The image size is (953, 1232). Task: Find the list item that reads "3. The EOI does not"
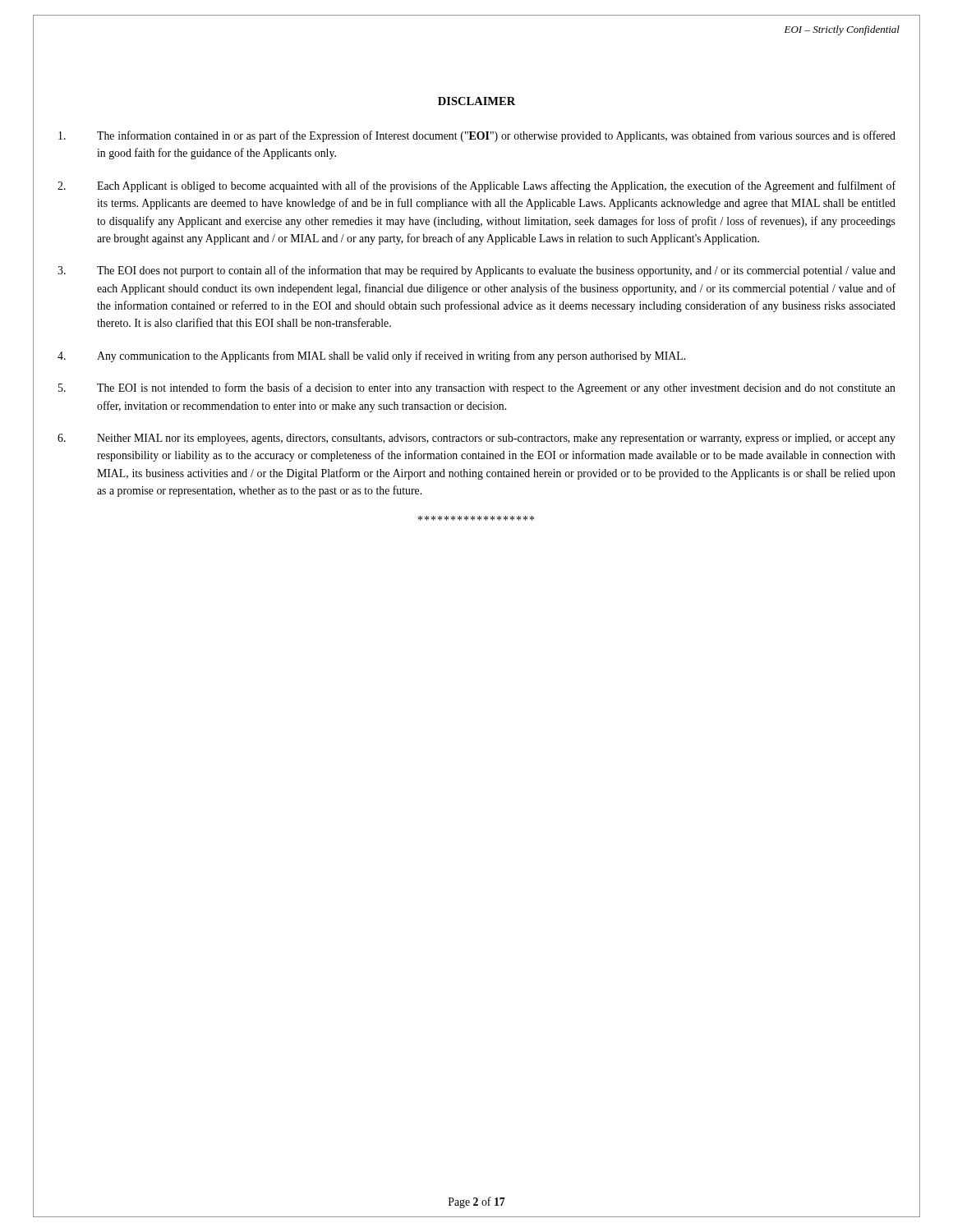[476, 297]
